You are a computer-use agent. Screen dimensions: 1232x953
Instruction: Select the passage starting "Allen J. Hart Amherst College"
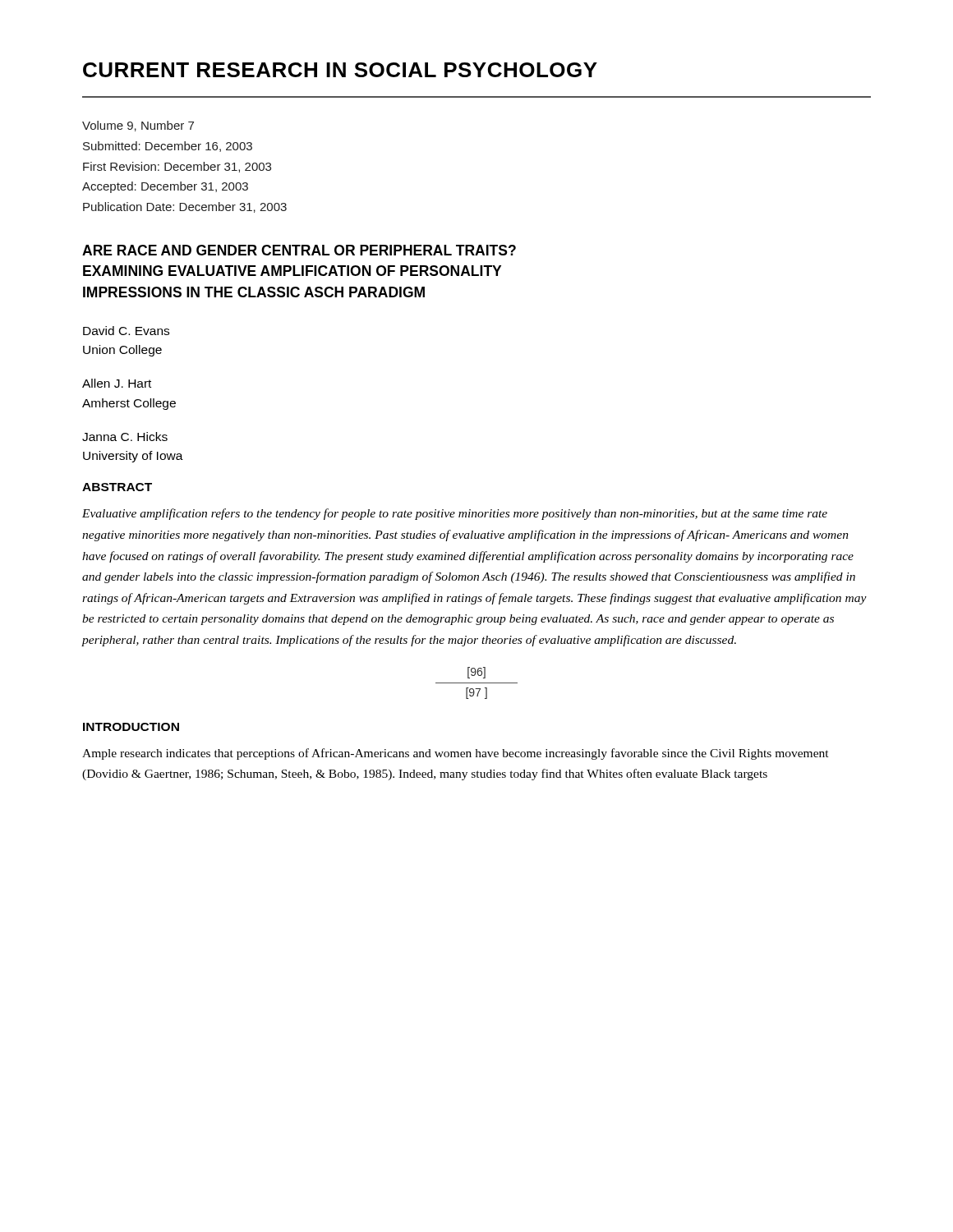(x=129, y=393)
